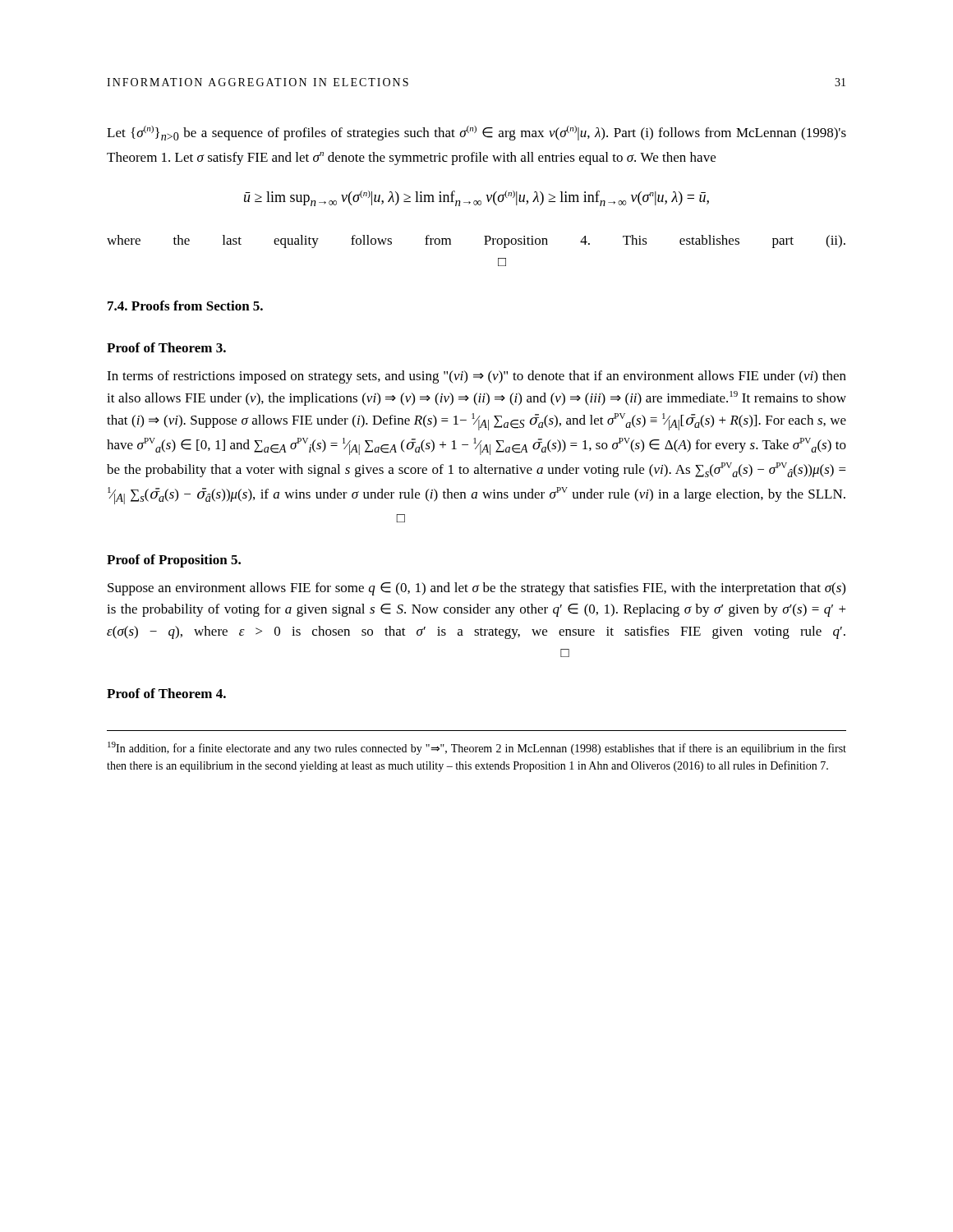
Task: Click on the footnote that says "19In addition, for"
Action: pyautogui.click(x=476, y=756)
